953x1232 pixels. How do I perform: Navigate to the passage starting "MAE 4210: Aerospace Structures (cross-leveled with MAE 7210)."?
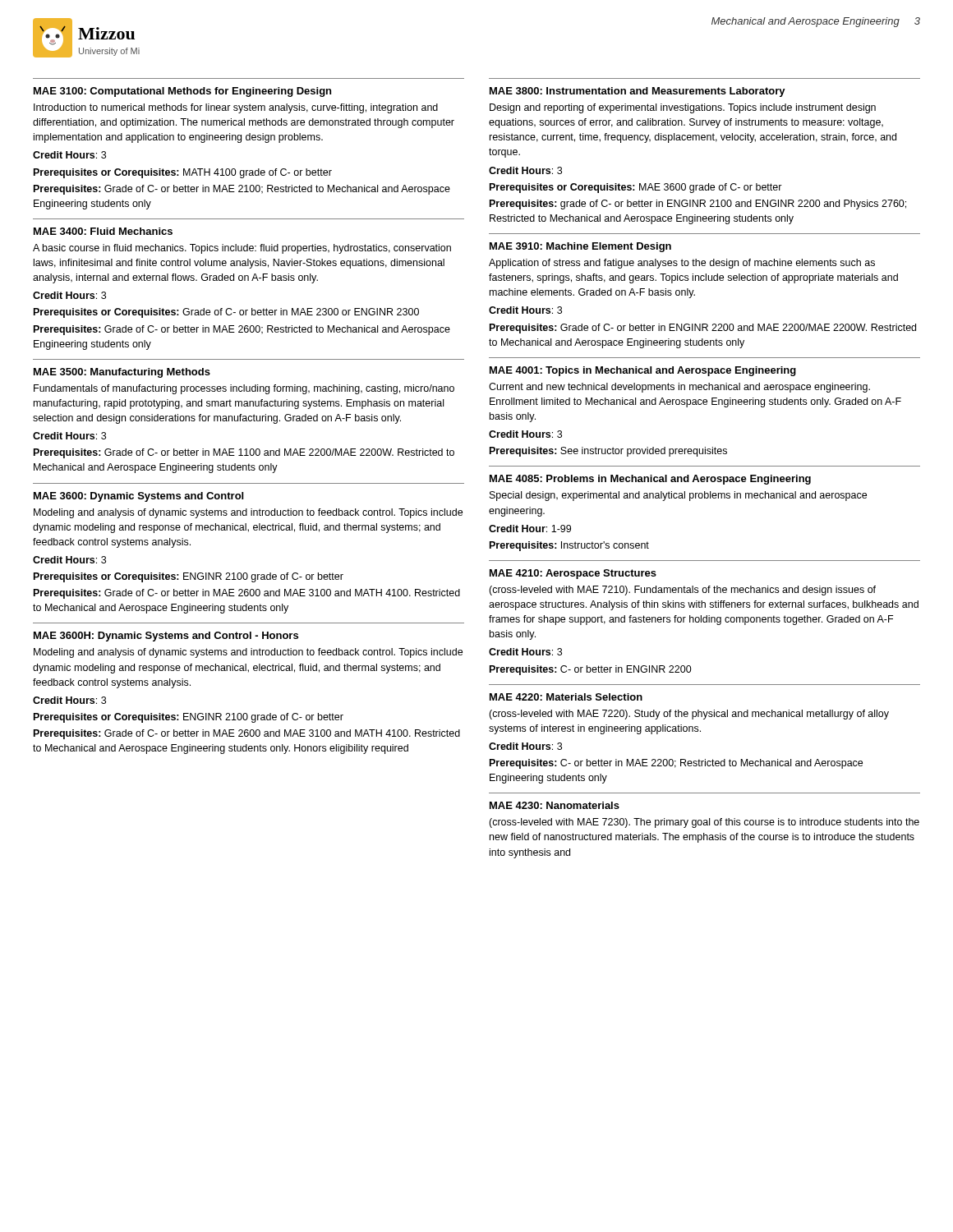coord(704,622)
